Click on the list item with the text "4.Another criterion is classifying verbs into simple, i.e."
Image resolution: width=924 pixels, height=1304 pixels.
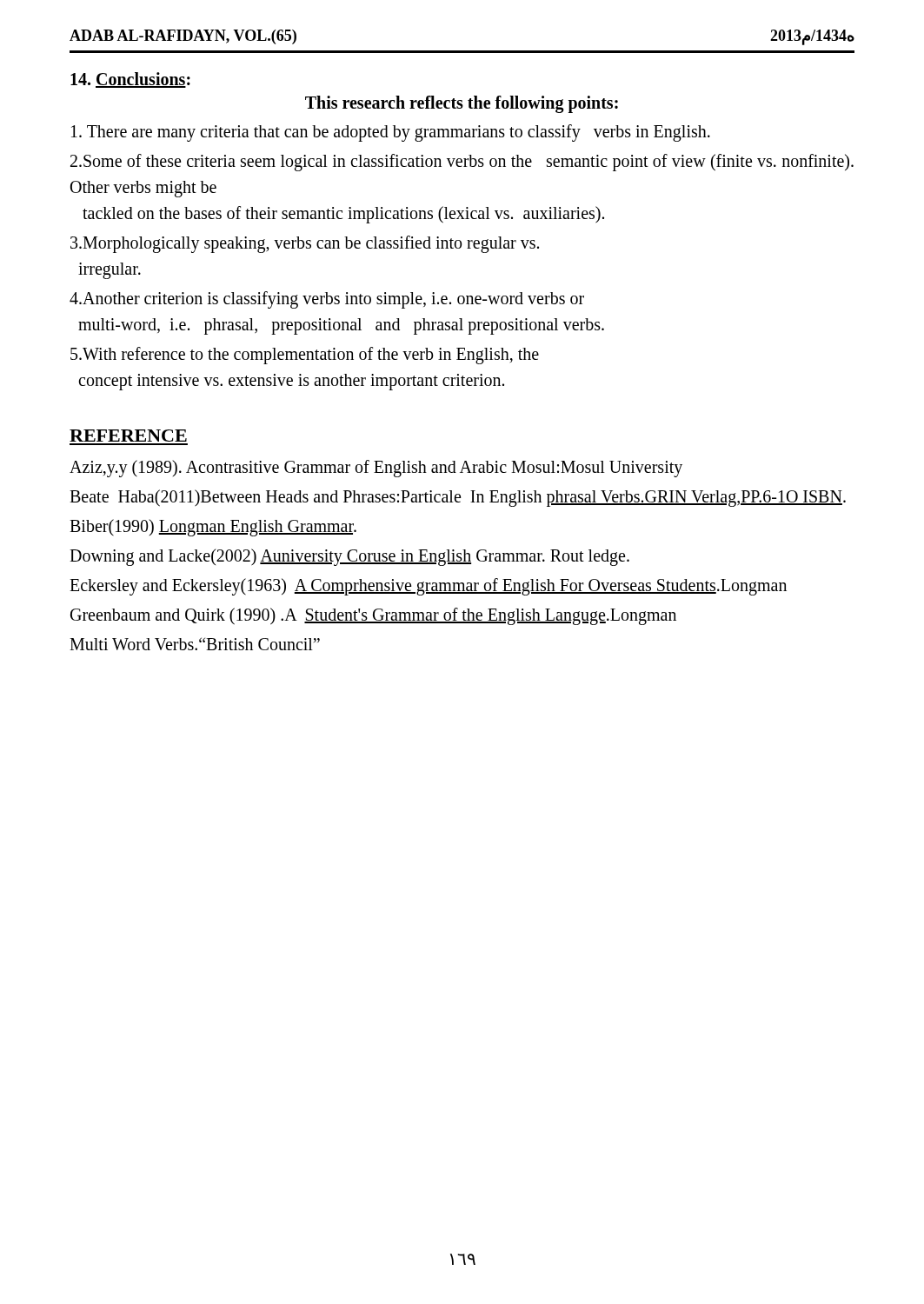click(337, 311)
